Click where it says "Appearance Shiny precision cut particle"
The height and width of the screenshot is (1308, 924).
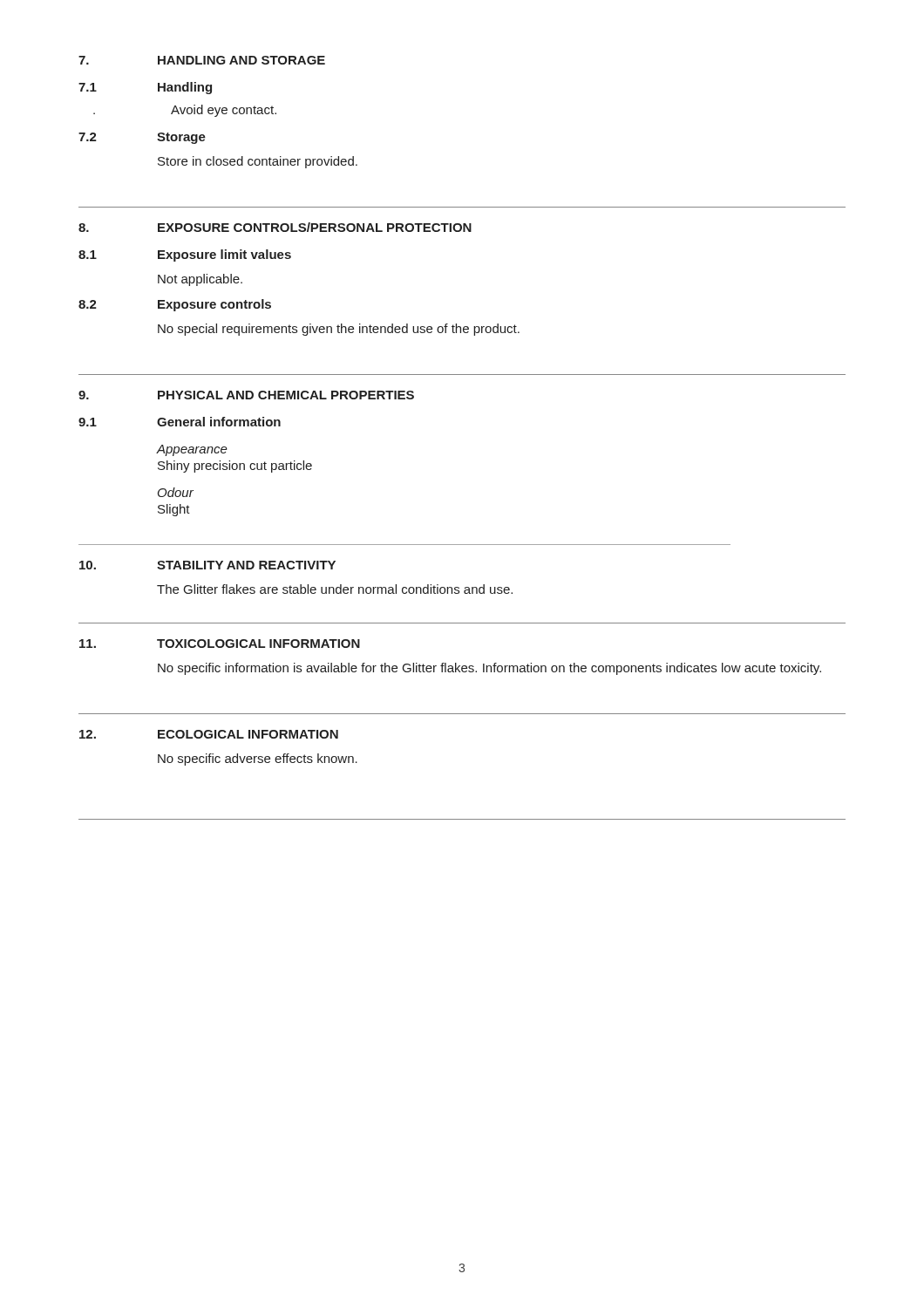[192, 450]
